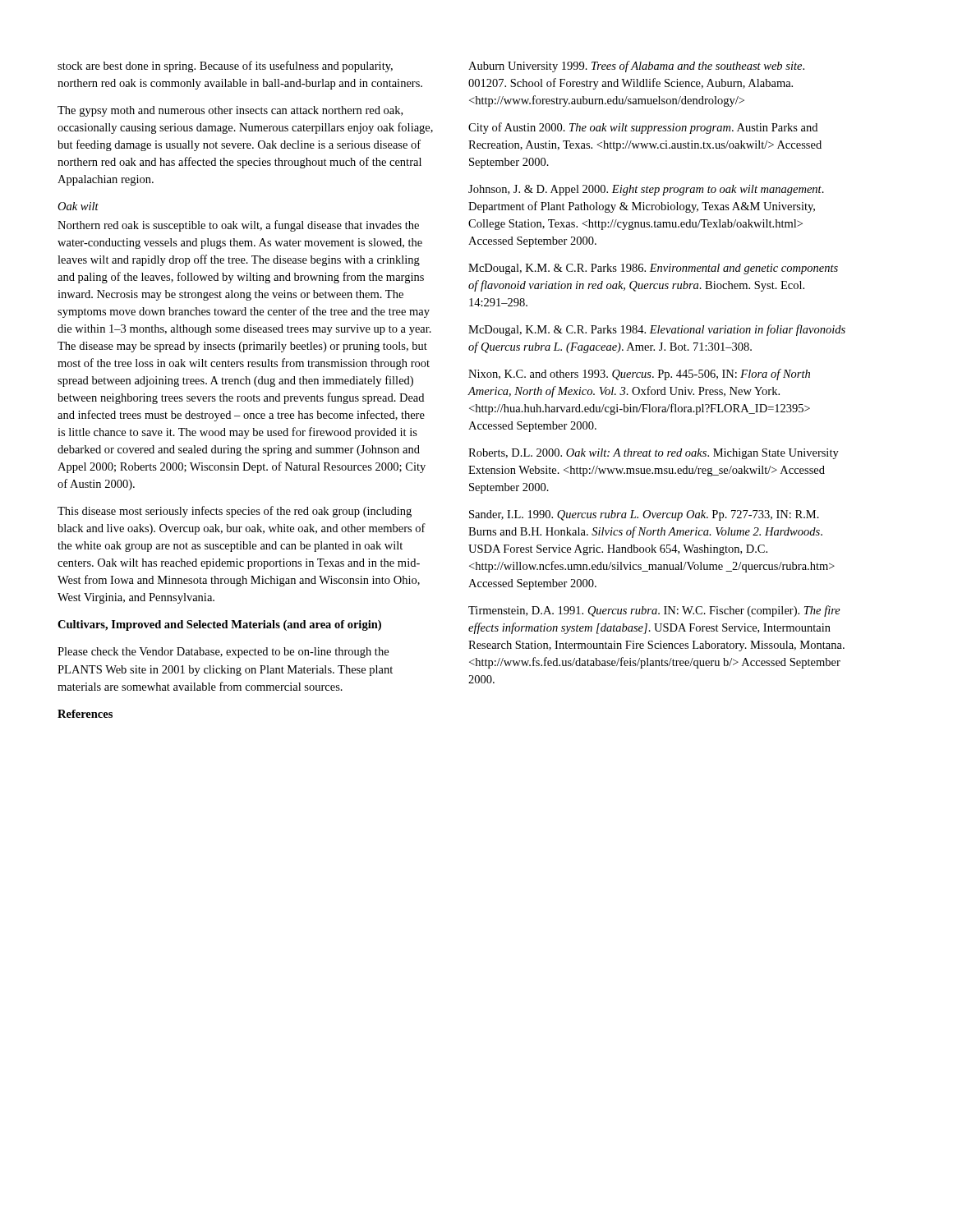The height and width of the screenshot is (1232, 953).
Task: Click on the text block that says "City of Austin 2000. The oak wilt suppression"
Action: (657, 145)
